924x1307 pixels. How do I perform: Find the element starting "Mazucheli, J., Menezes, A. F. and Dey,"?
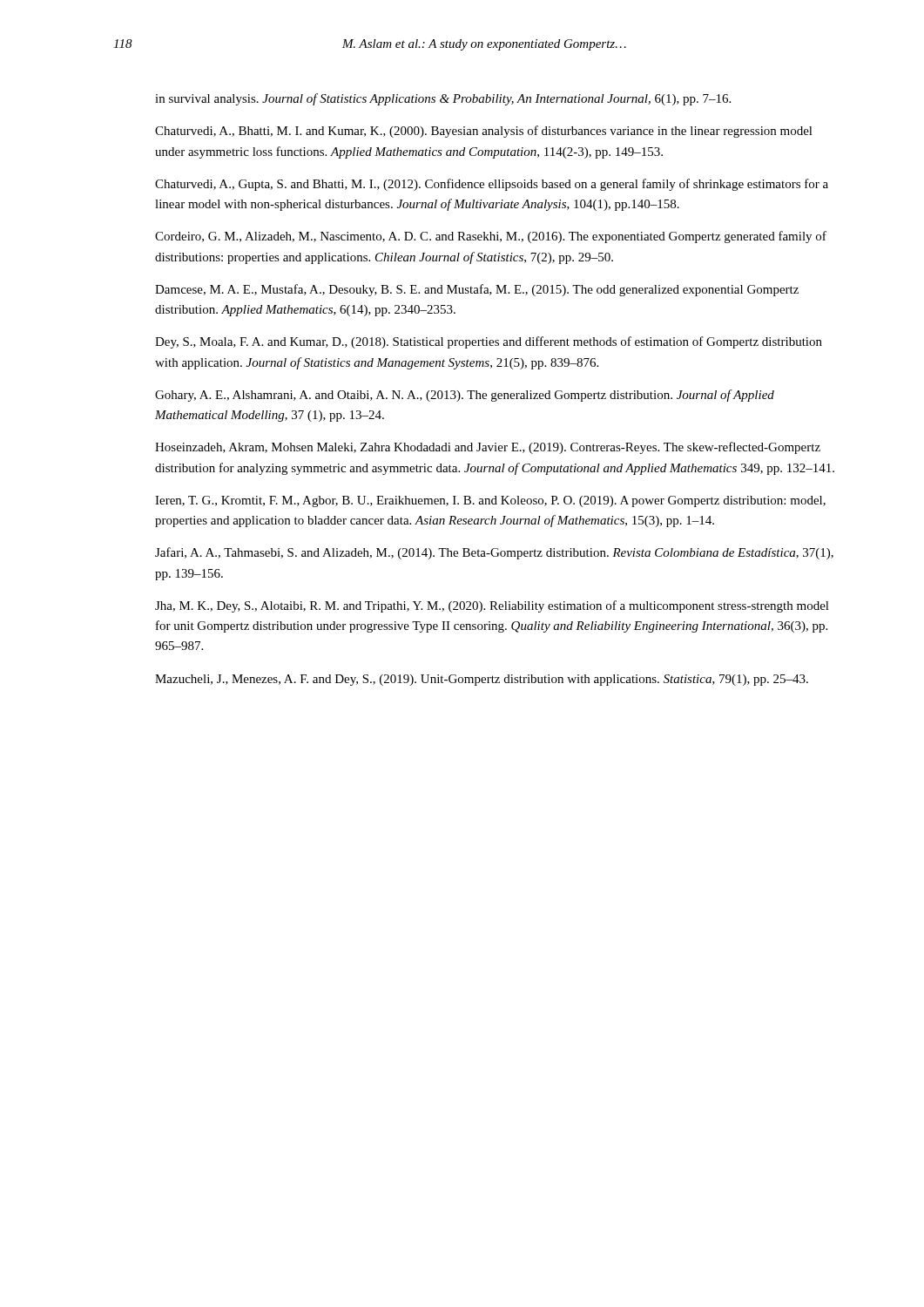482,678
